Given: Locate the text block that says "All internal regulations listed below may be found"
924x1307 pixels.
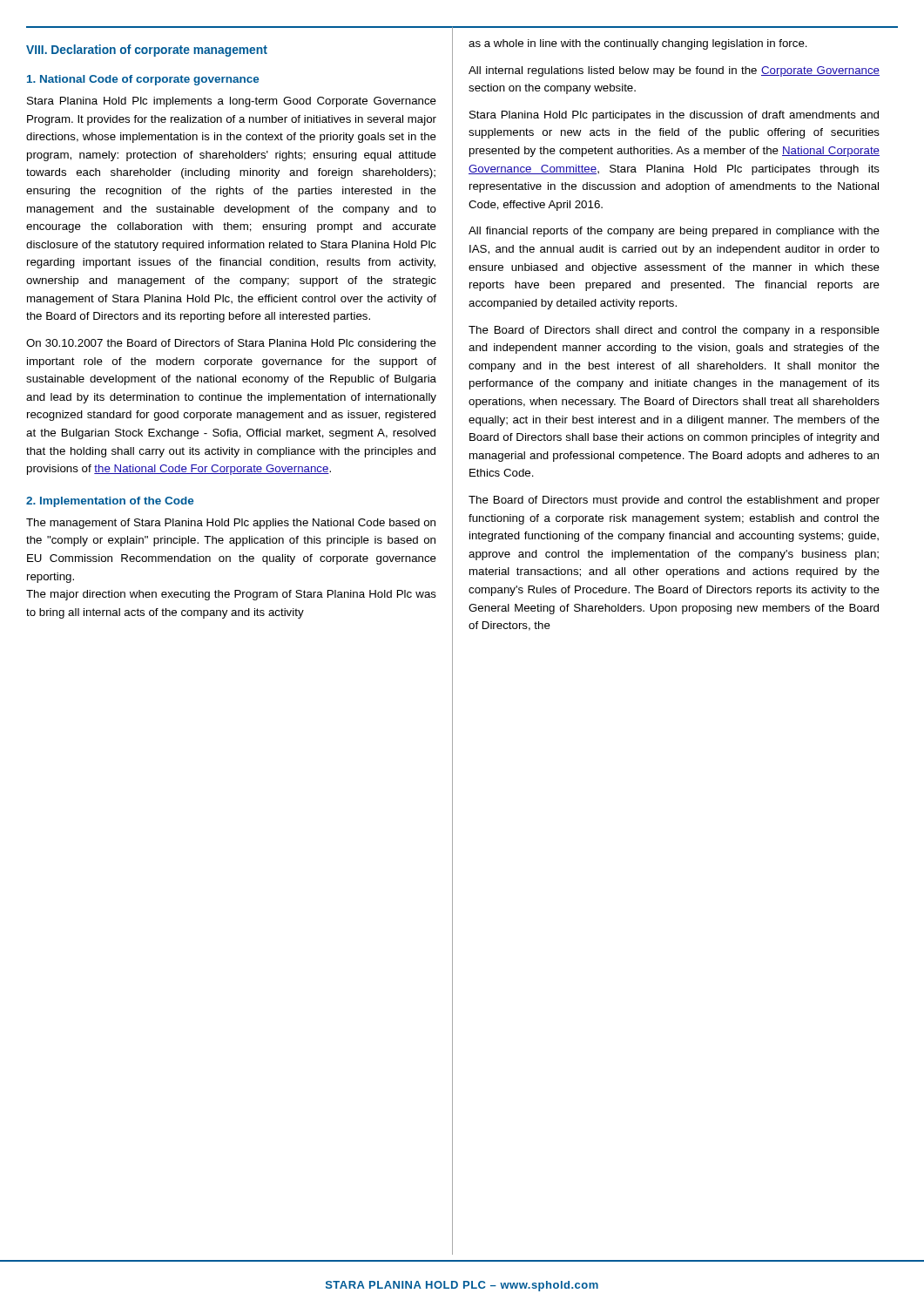Looking at the screenshot, I should (x=674, y=79).
